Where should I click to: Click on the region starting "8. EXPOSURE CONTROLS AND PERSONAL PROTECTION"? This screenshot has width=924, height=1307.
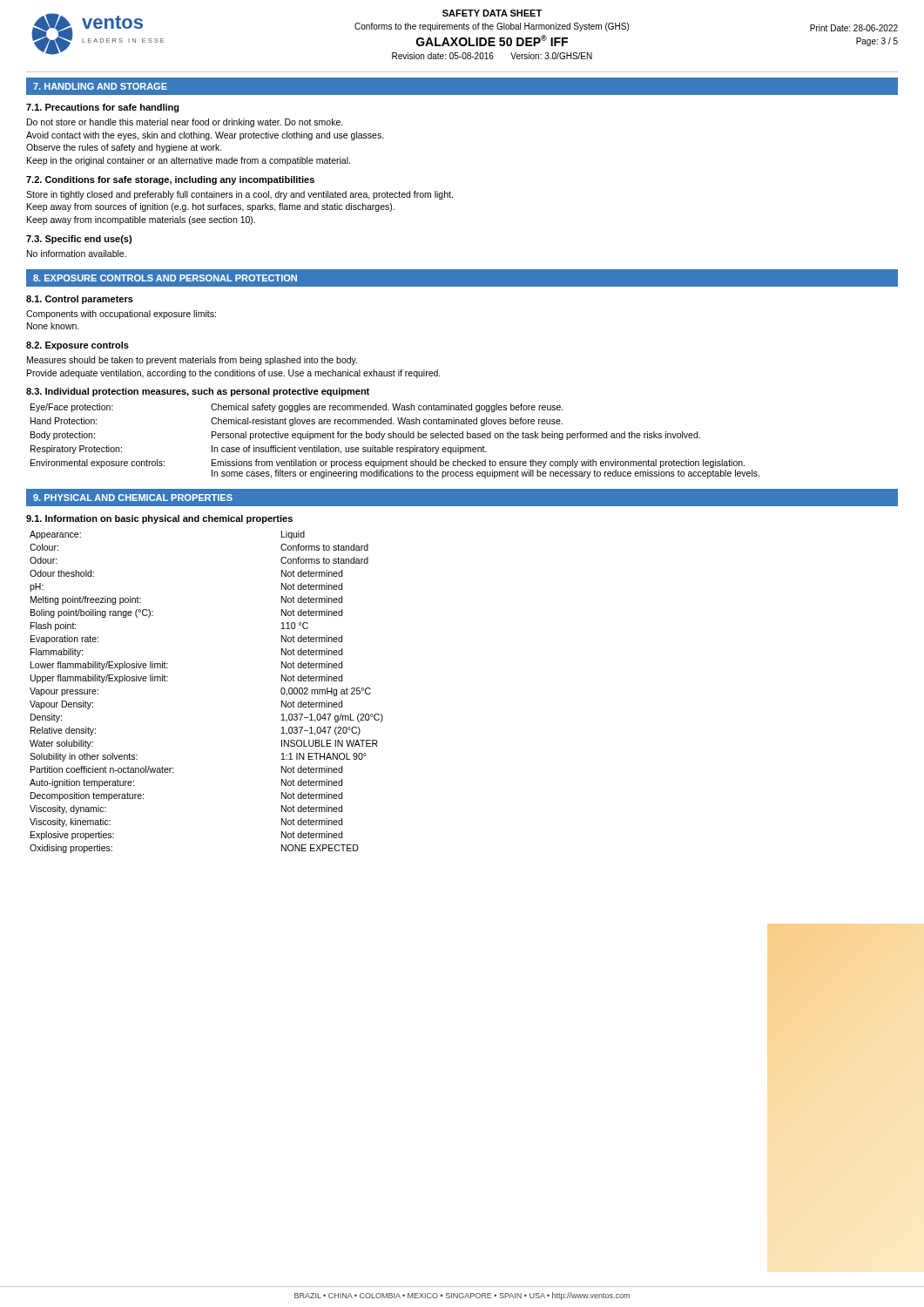[x=165, y=277]
